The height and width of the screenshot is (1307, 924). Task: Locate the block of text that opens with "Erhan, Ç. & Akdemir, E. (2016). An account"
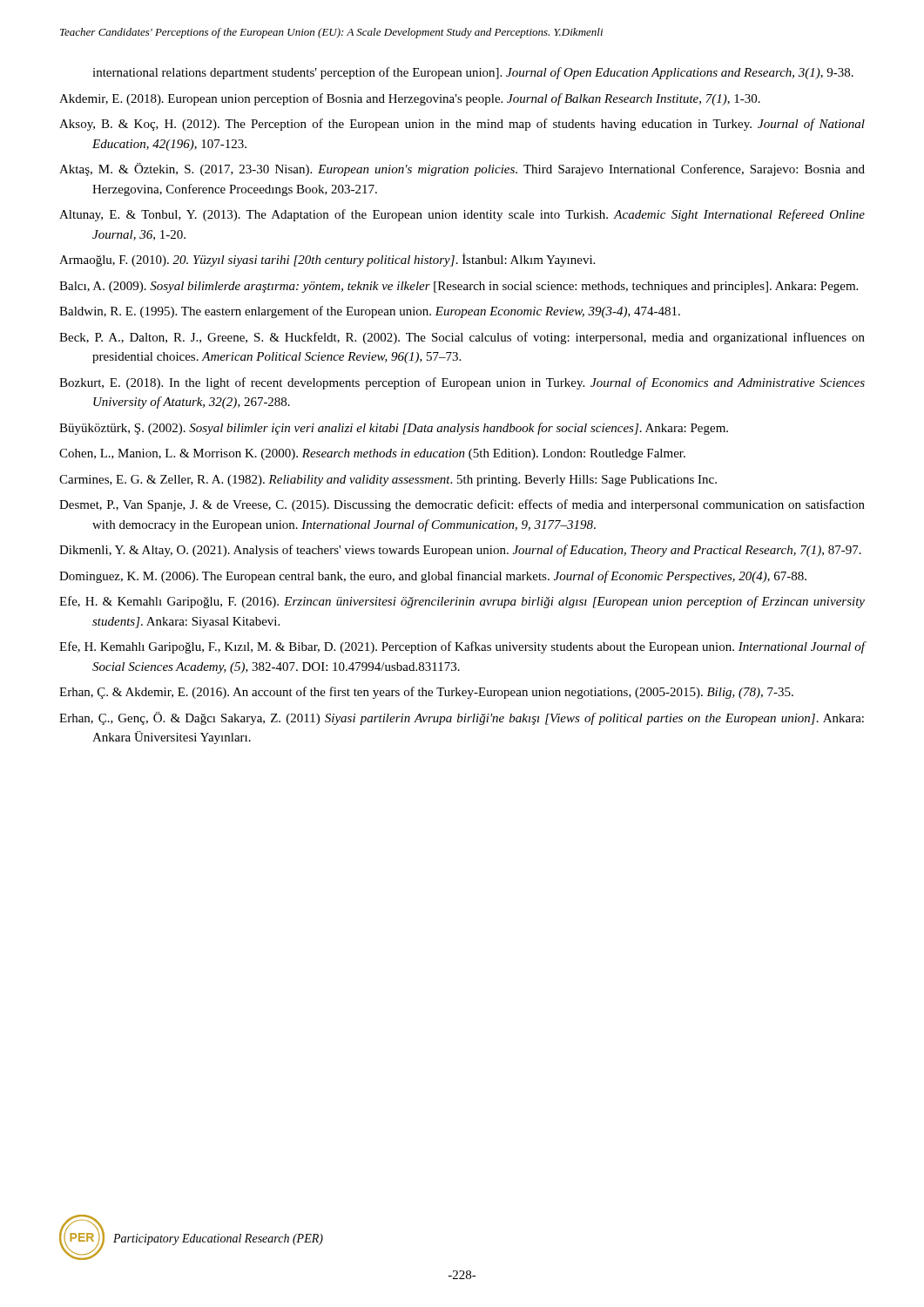tap(427, 692)
